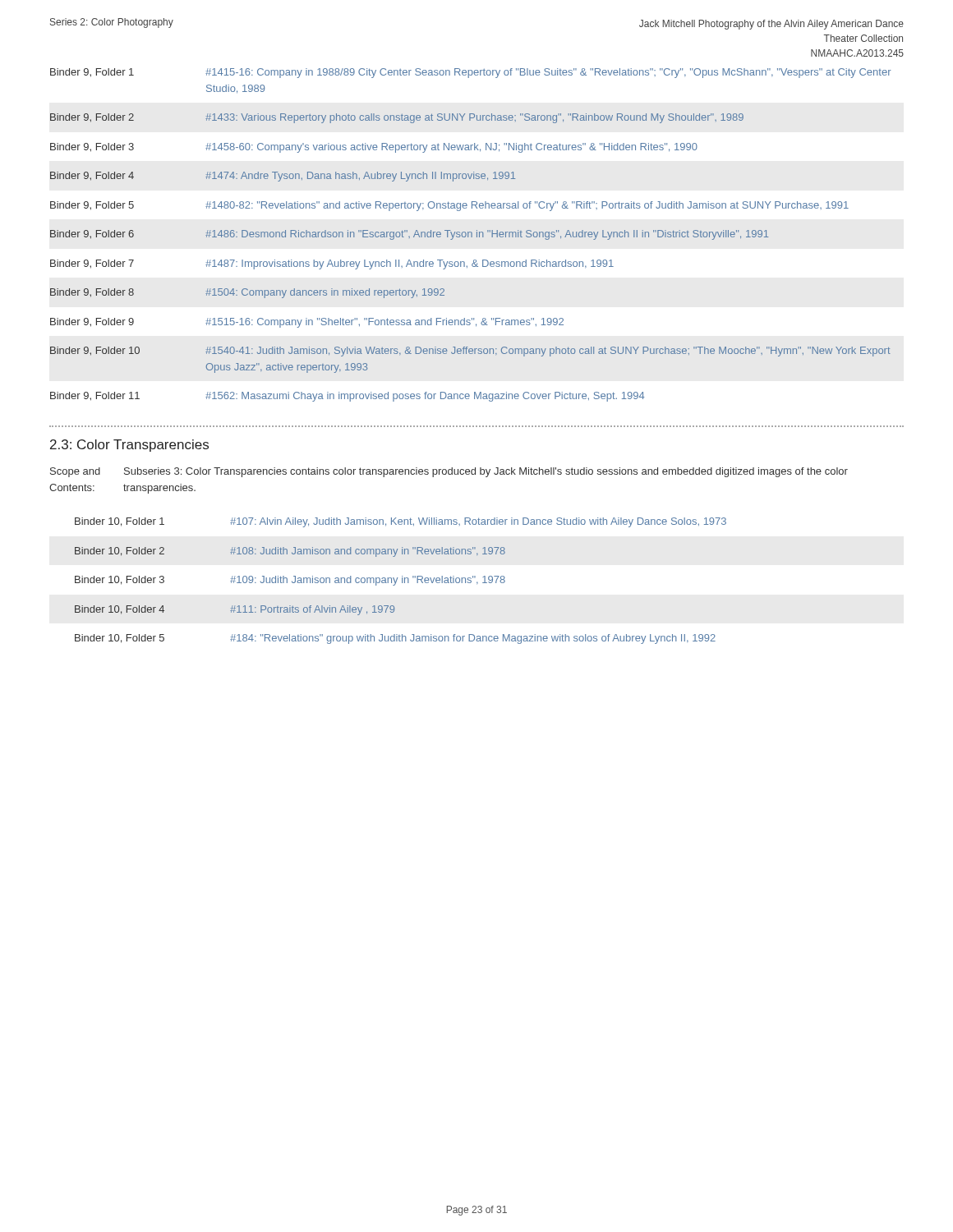Locate the block starting "Binder 9, Folder 1"
Image resolution: width=953 pixels, height=1232 pixels.
click(476, 80)
